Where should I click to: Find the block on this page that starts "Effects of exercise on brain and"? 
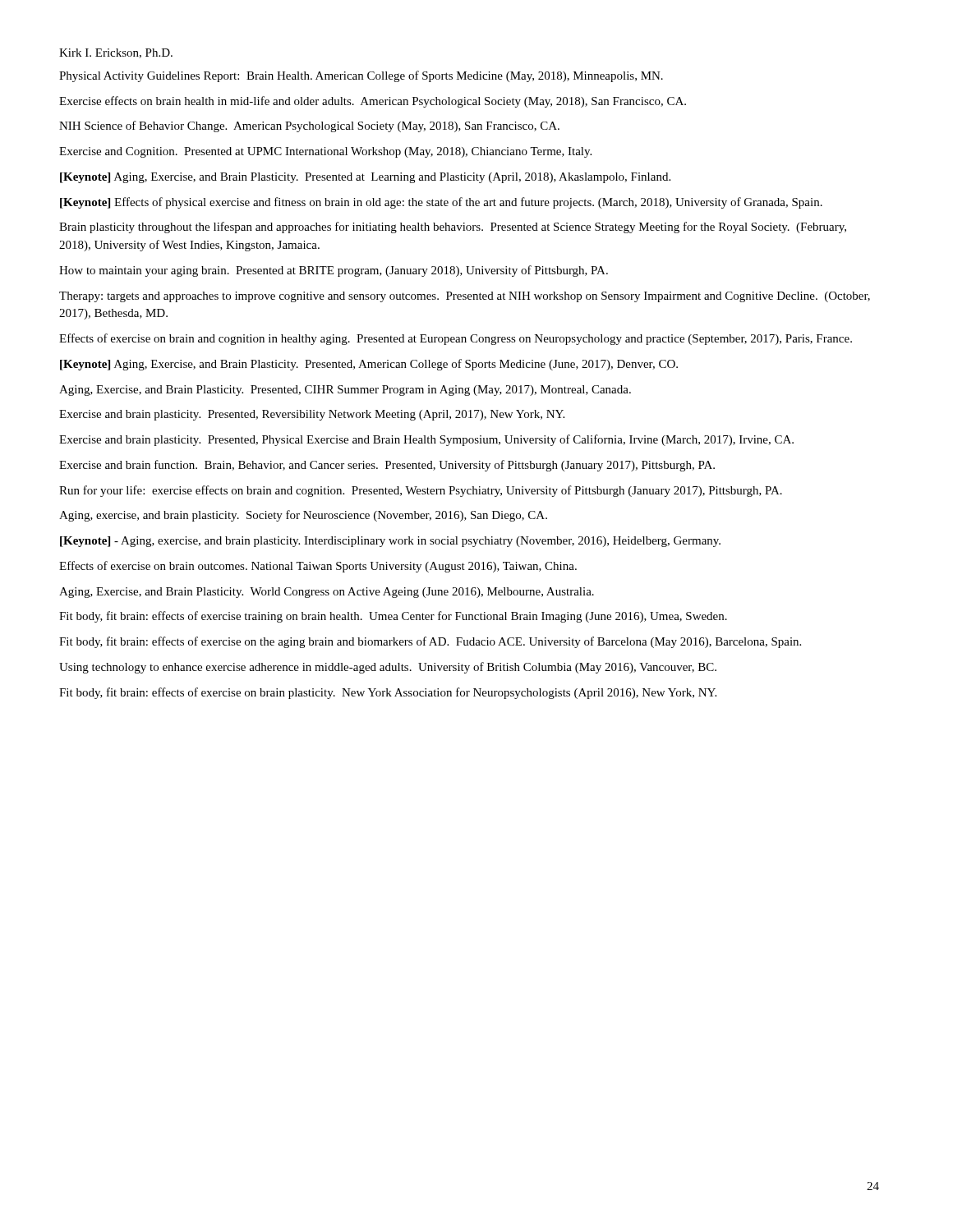pos(456,338)
